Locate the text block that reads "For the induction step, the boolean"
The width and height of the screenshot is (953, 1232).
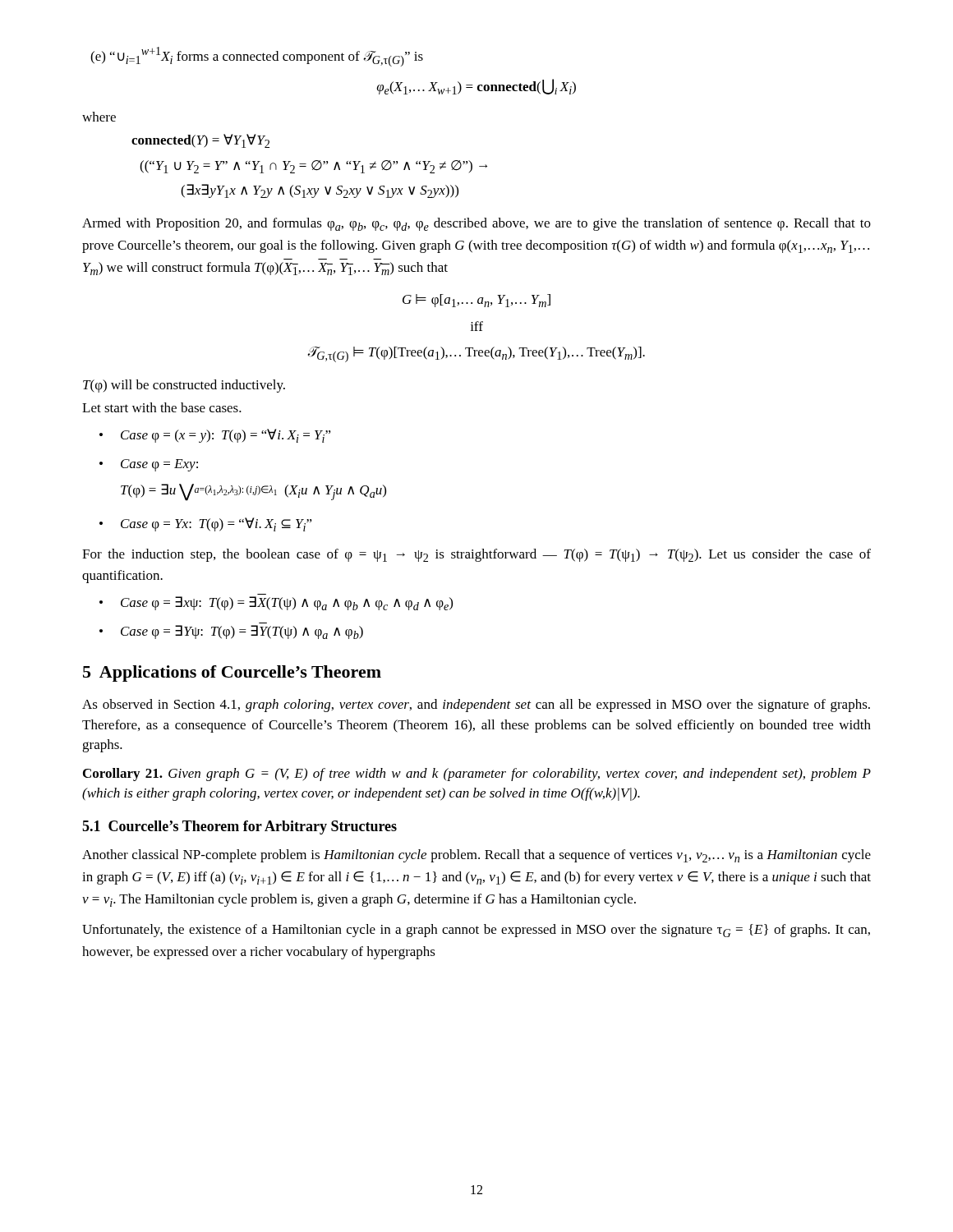pos(476,565)
